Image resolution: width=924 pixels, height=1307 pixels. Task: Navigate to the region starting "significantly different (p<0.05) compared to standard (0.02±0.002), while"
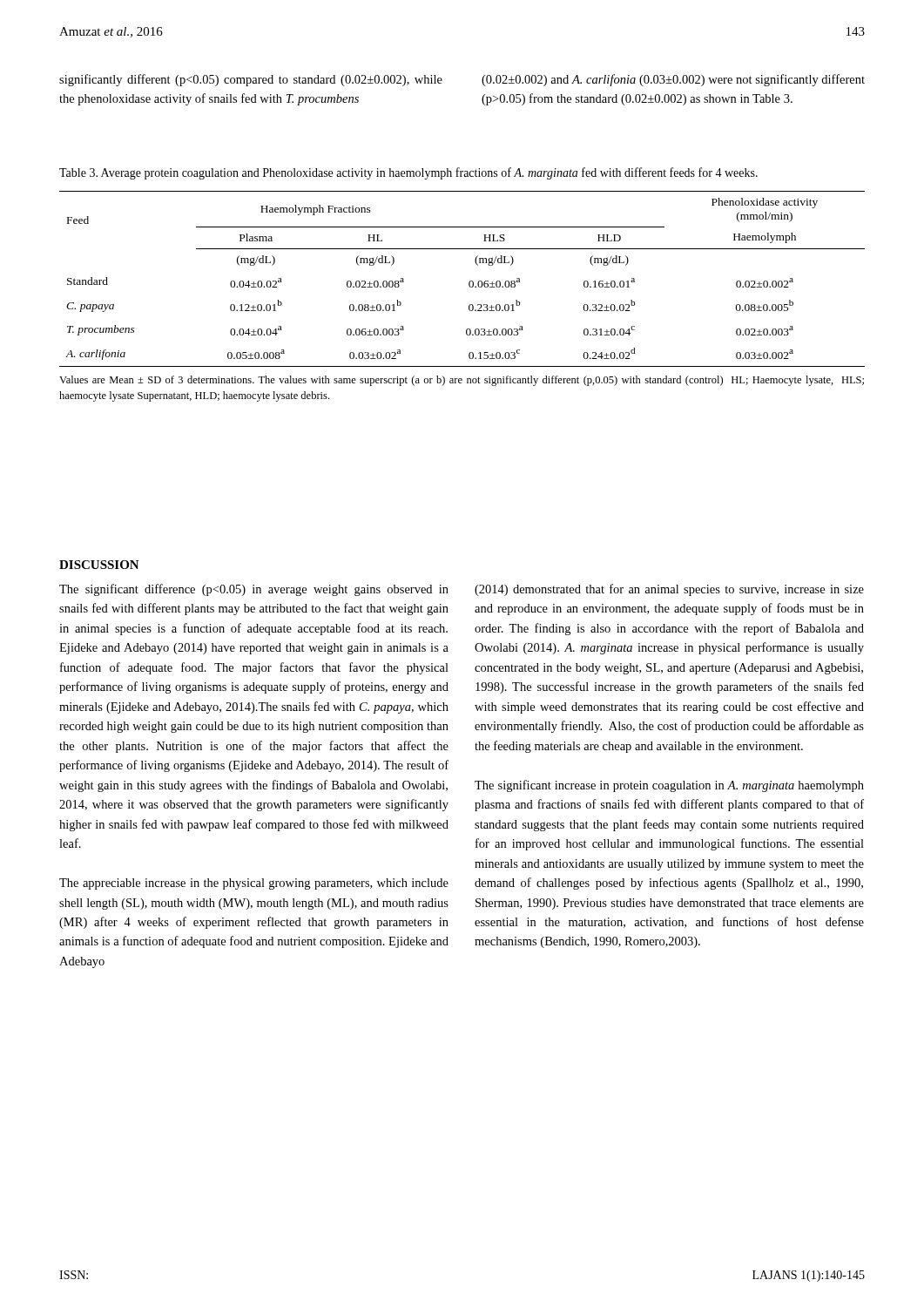251,89
